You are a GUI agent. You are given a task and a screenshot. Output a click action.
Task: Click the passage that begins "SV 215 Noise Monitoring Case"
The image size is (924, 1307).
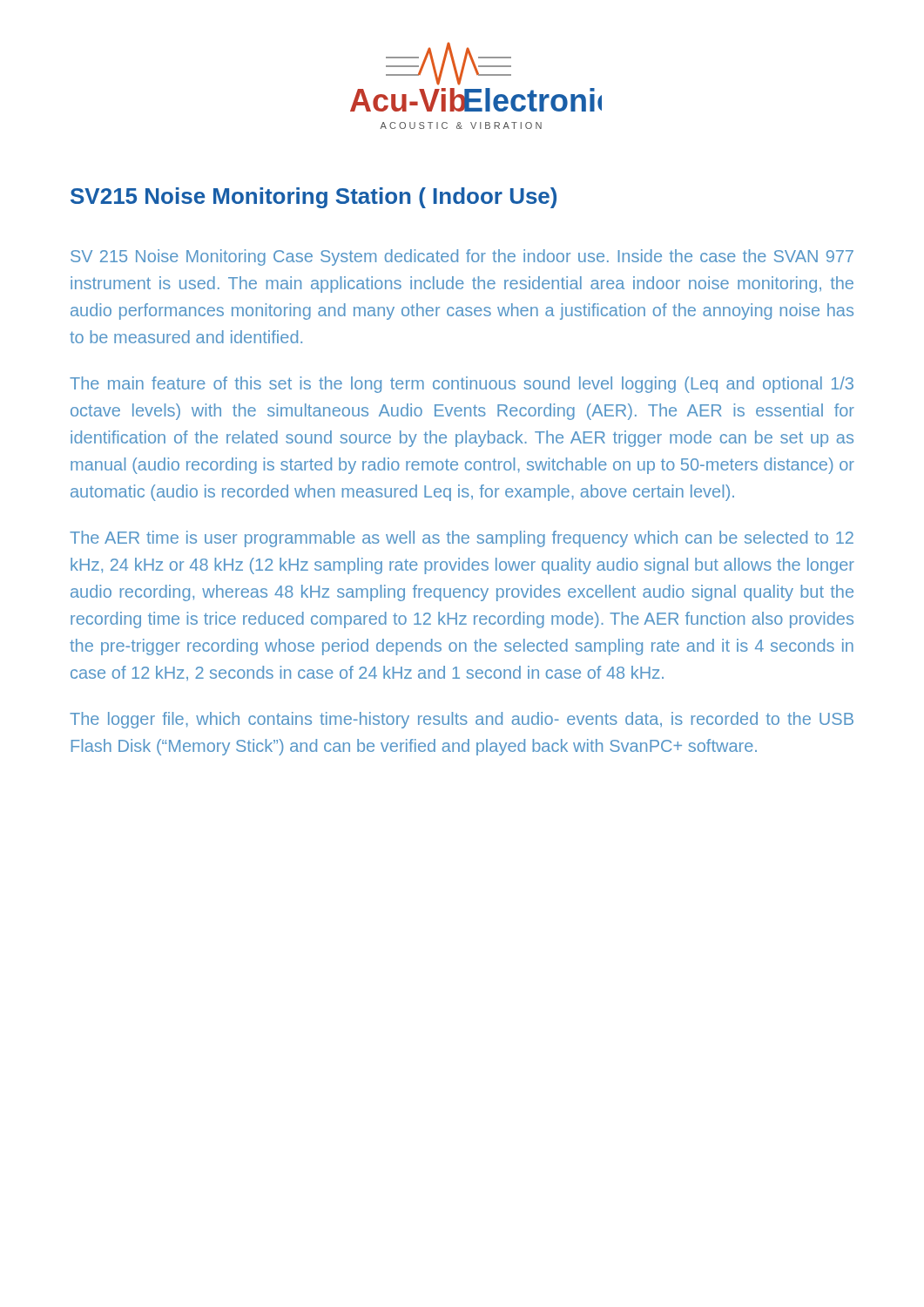tap(462, 297)
